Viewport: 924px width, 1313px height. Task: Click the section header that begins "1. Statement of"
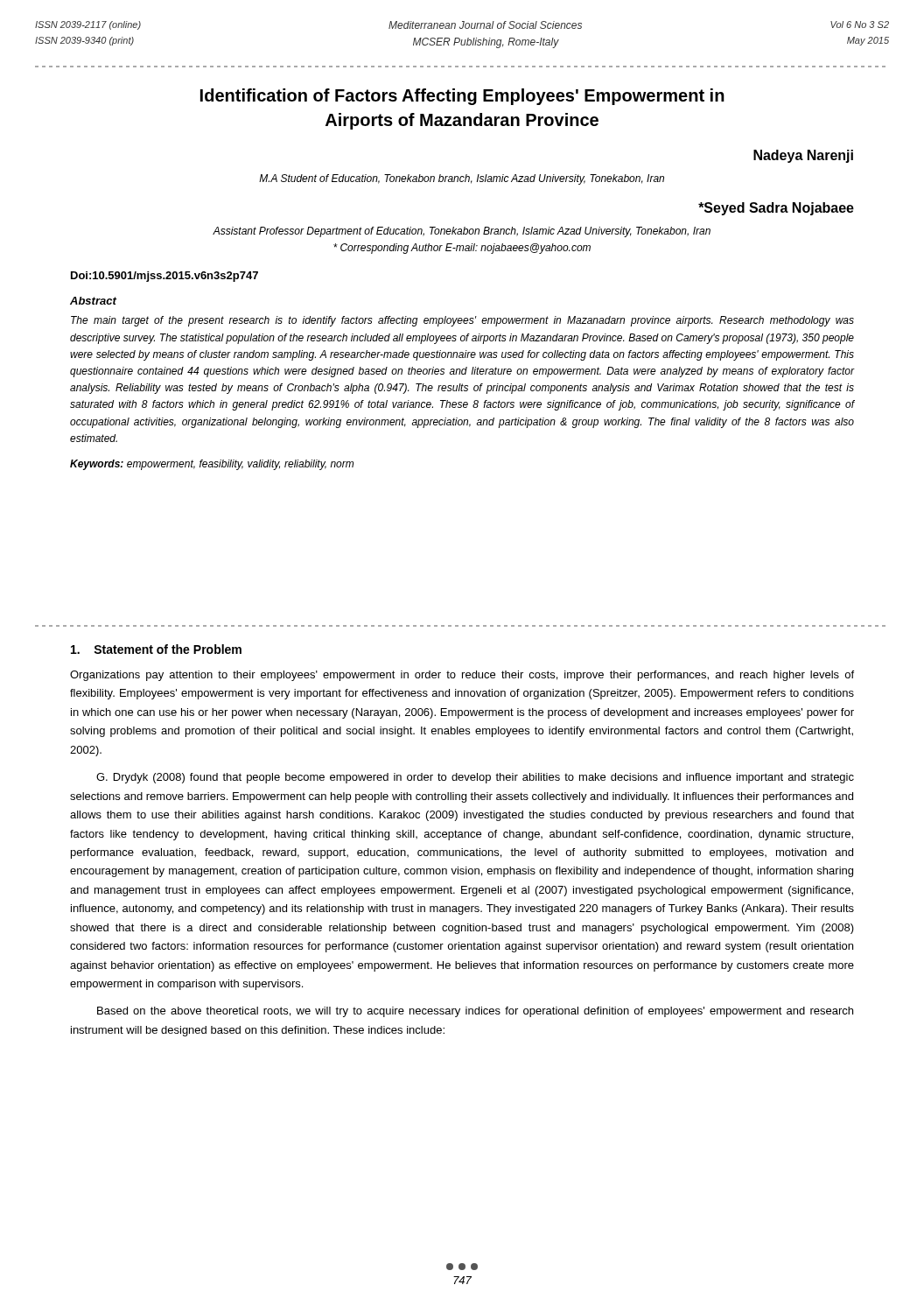[x=156, y=649]
